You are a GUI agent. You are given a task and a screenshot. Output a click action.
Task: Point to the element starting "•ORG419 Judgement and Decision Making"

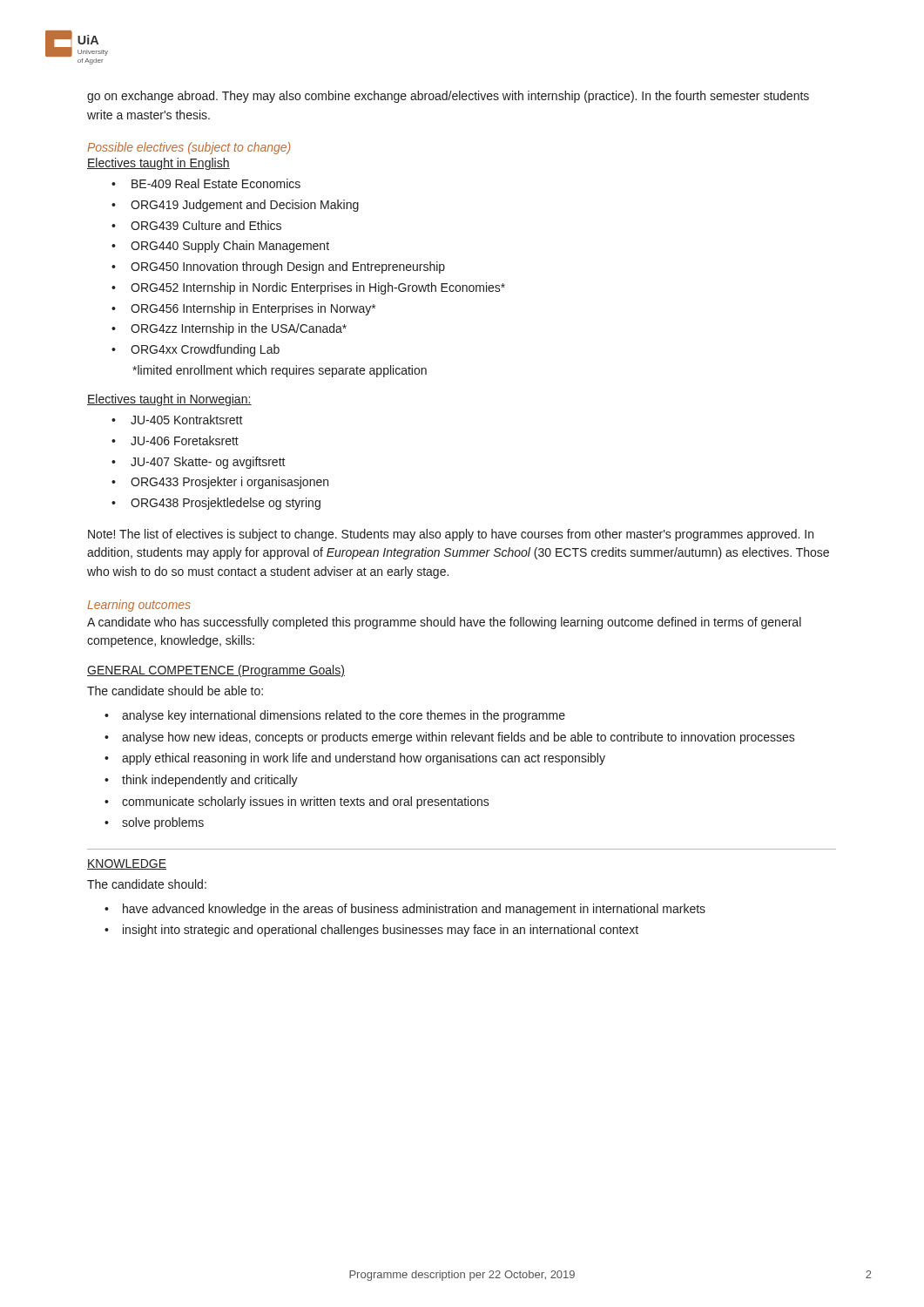tap(235, 206)
